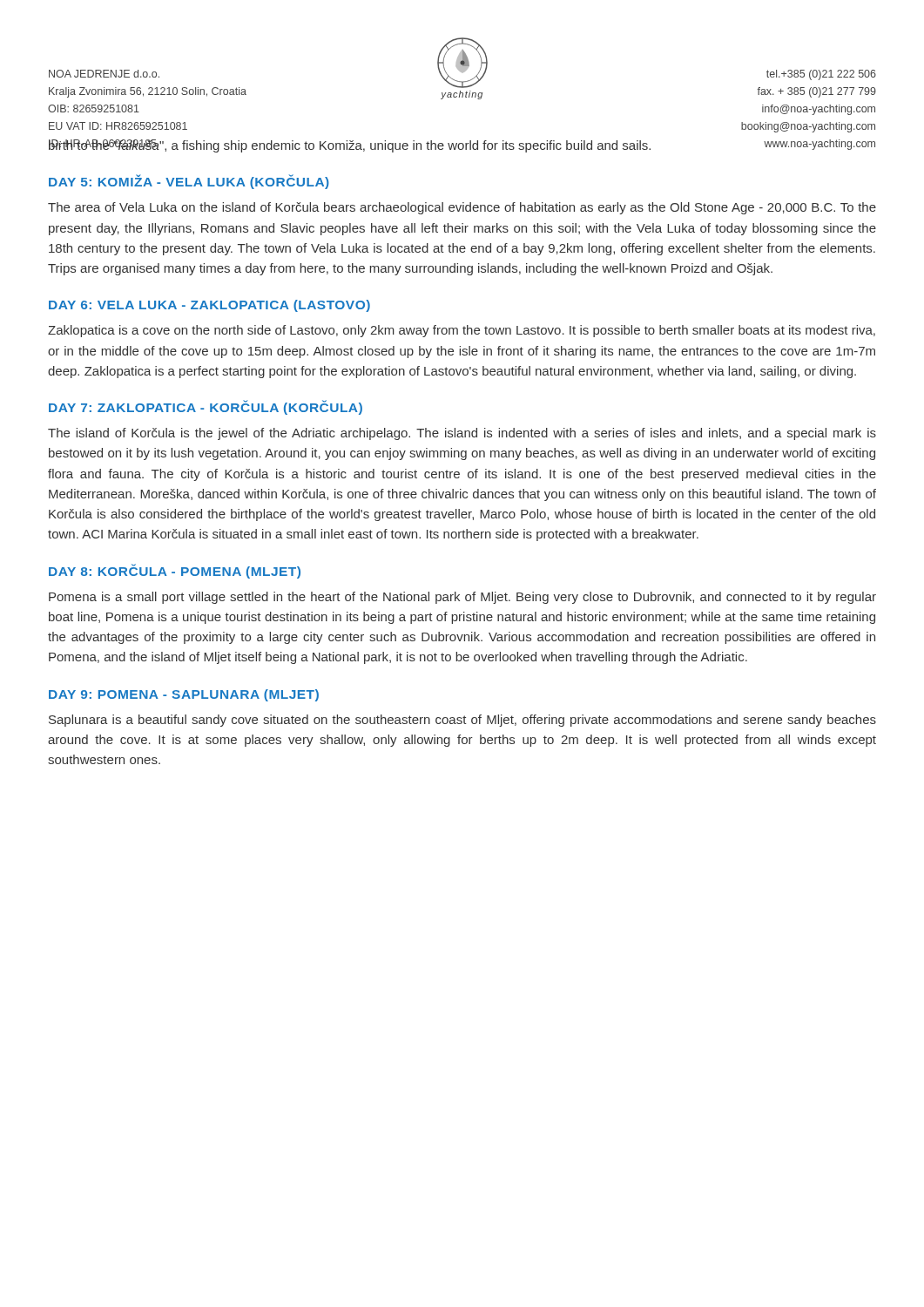Click on the text block starting "DAY 8: KORČULA - POMENA (MLJET)"
Image resolution: width=924 pixels, height=1307 pixels.
(175, 571)
